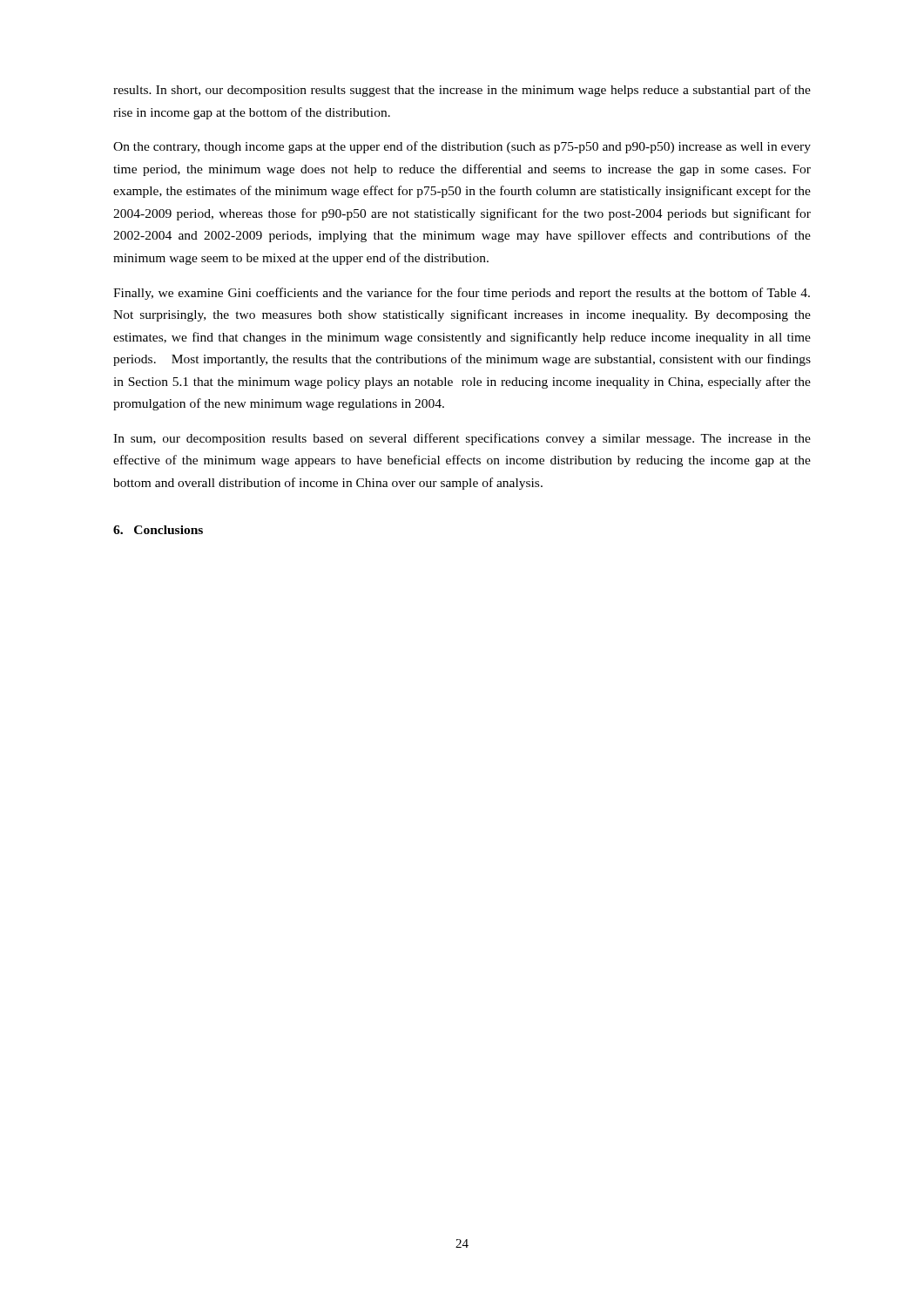
Task: Find the block on this page that starts "Finally, we examine"
Action: [x=462, y=348]
